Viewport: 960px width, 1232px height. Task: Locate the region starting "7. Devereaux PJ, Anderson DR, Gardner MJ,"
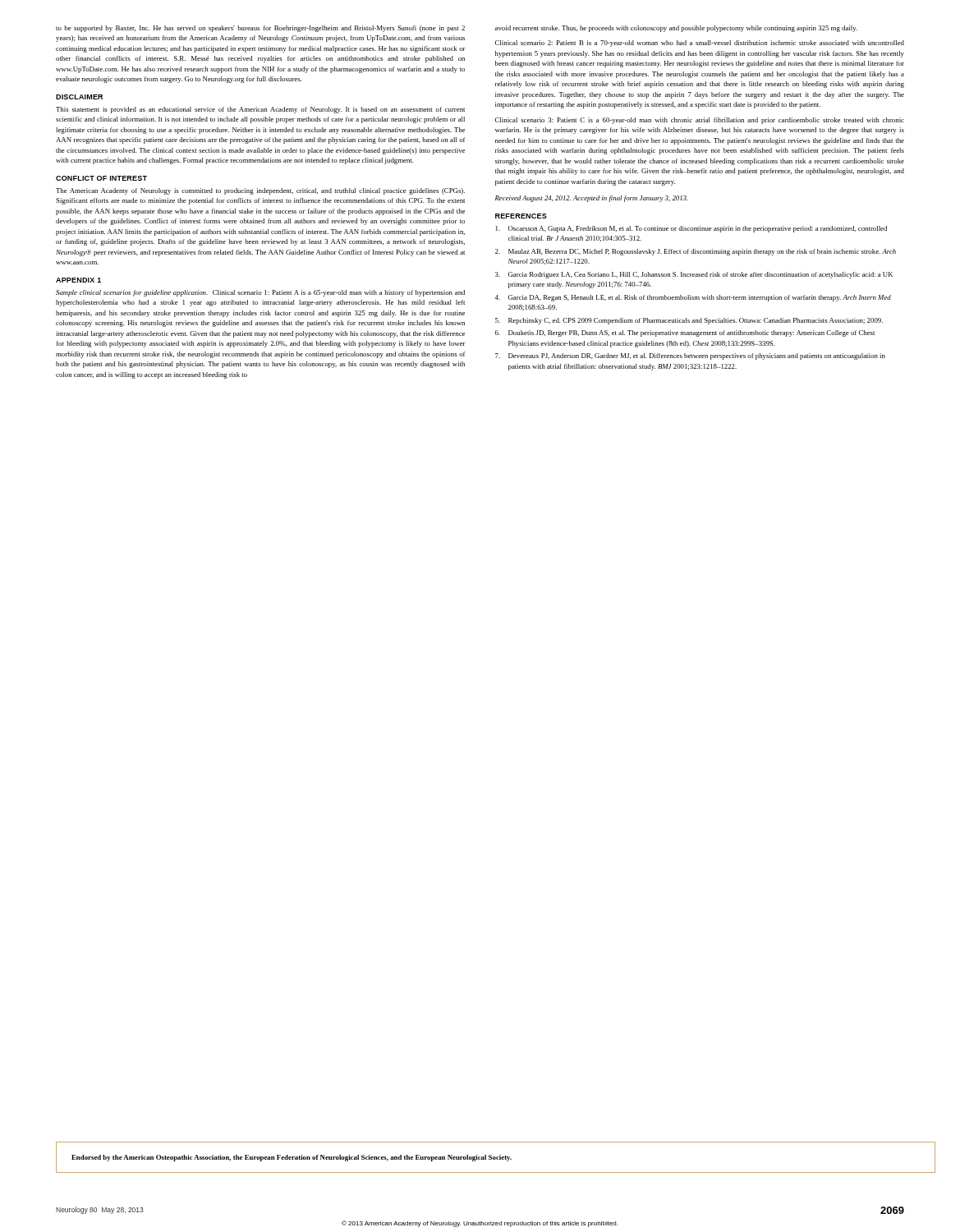[x=699, y=361]
